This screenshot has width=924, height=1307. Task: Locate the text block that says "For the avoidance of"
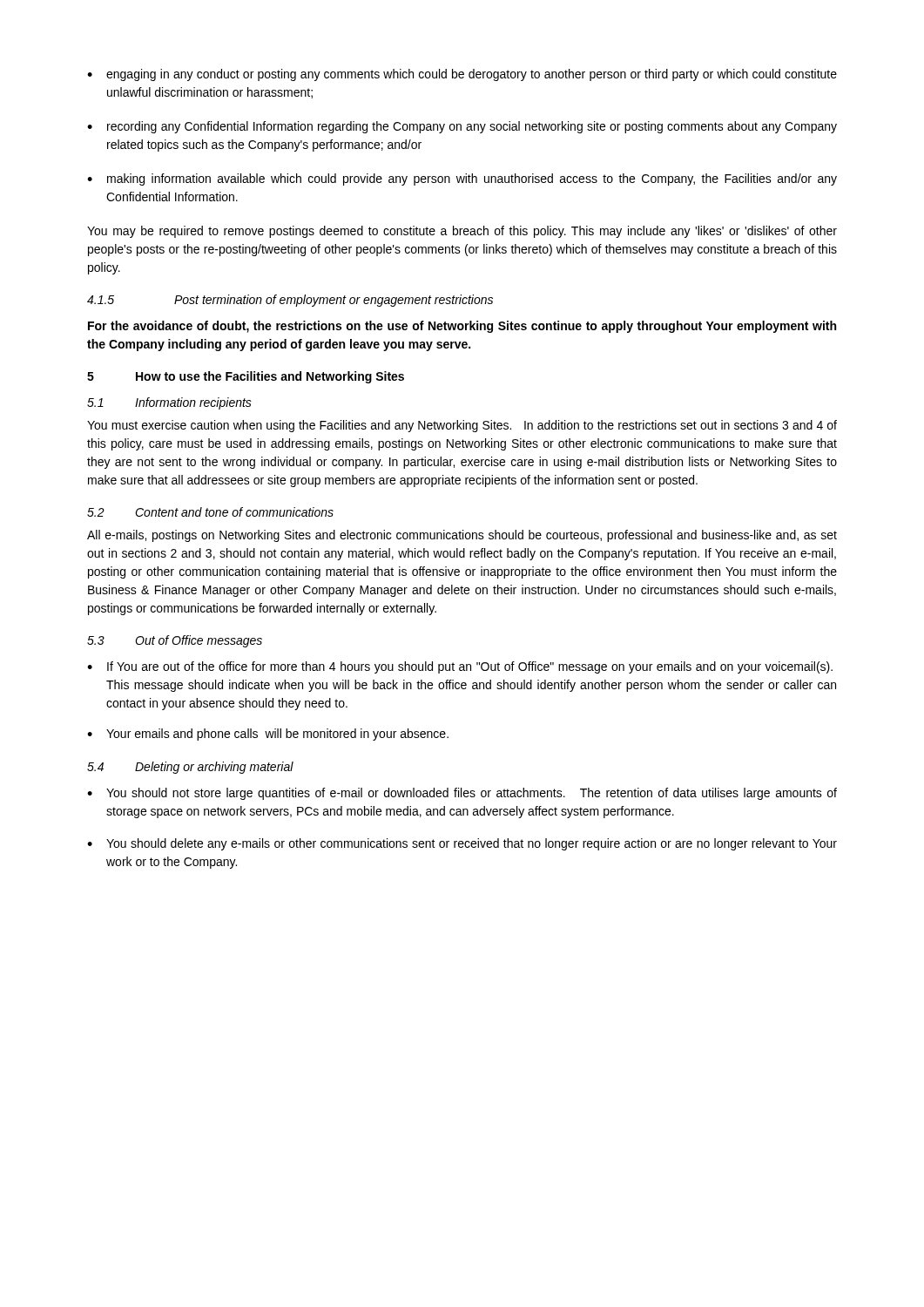[x=462, y=335]
